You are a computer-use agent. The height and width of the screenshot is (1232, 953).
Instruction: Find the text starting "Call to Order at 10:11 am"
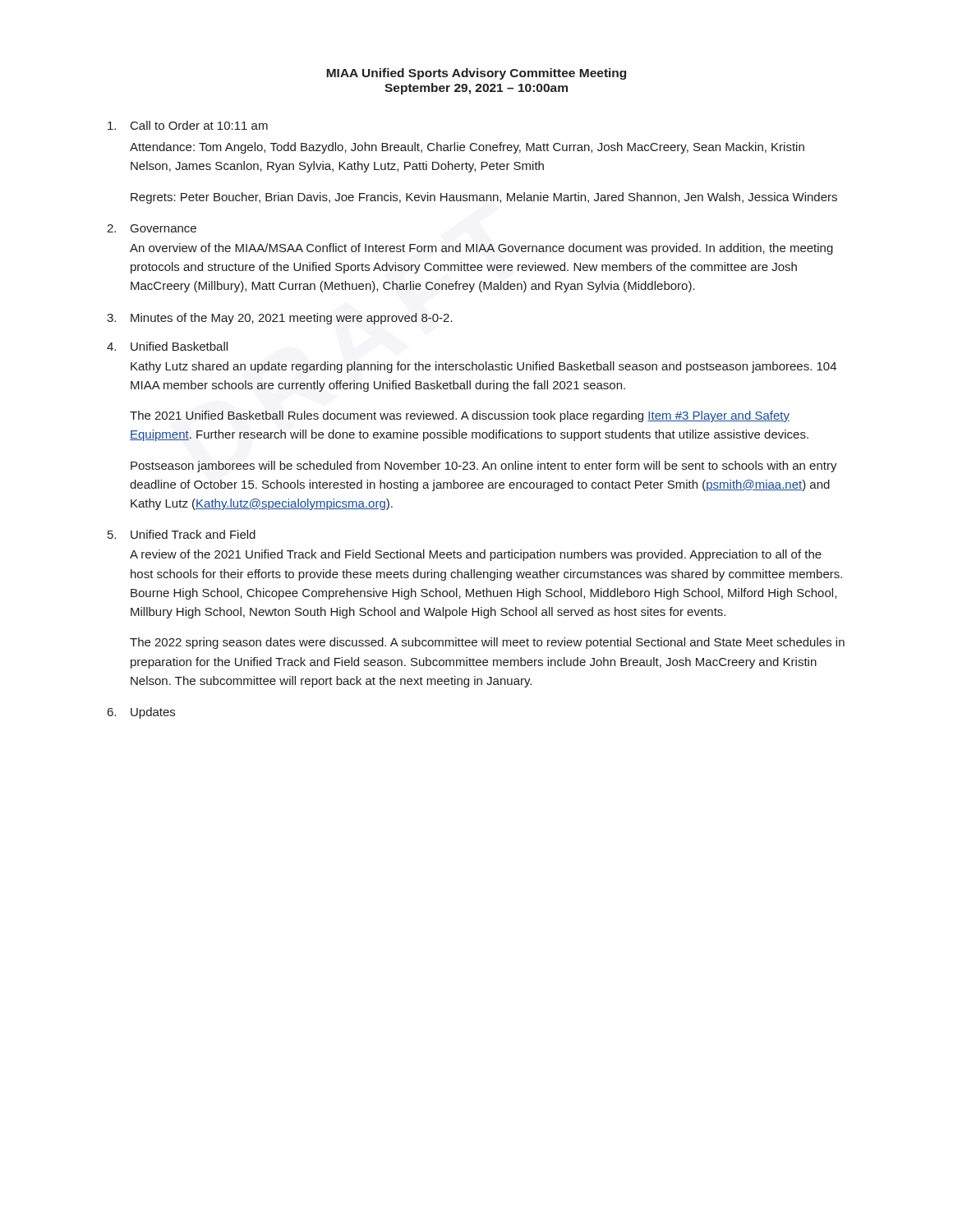click(x=188, y=125)
